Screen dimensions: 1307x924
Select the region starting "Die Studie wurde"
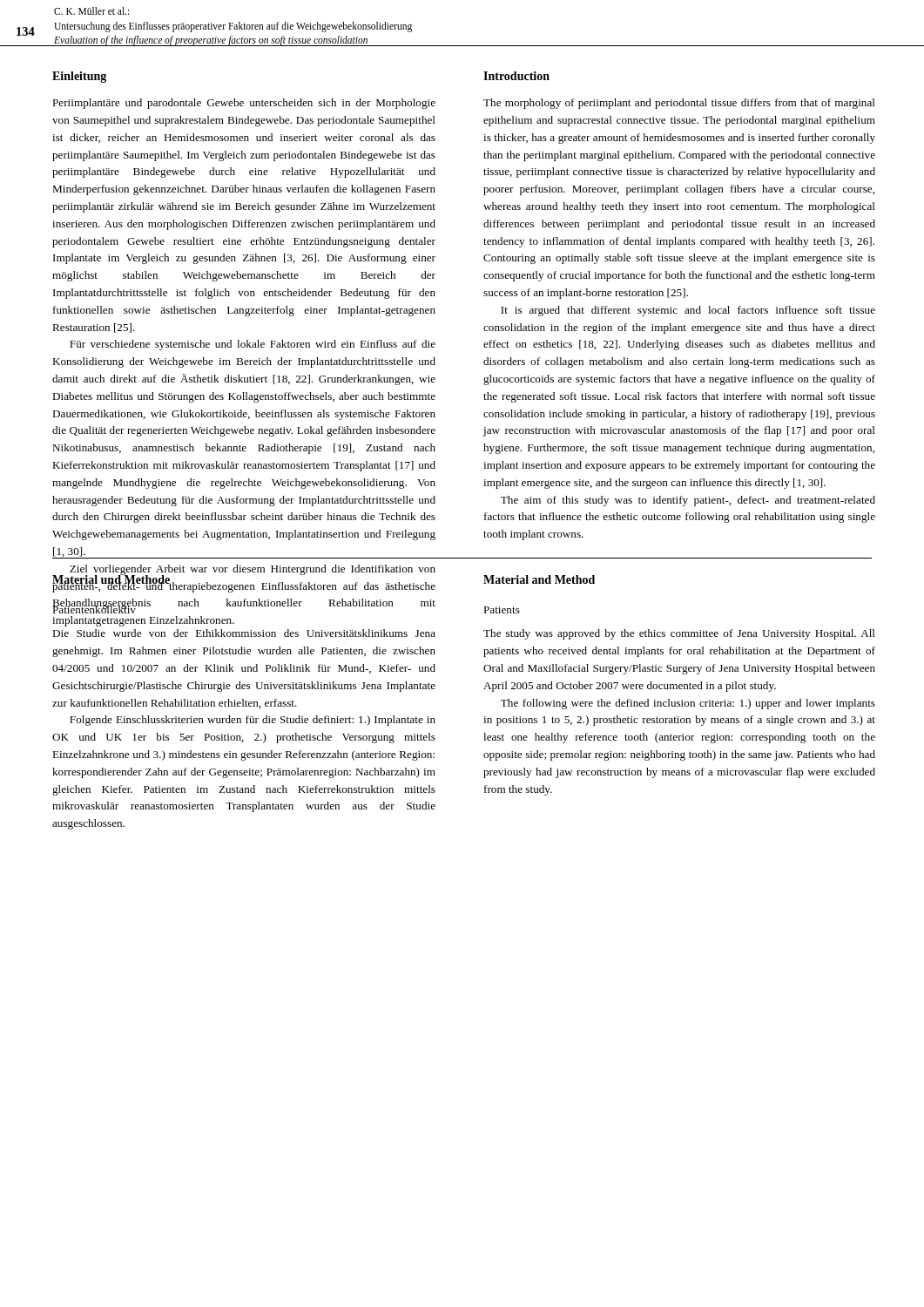point(244,729)
